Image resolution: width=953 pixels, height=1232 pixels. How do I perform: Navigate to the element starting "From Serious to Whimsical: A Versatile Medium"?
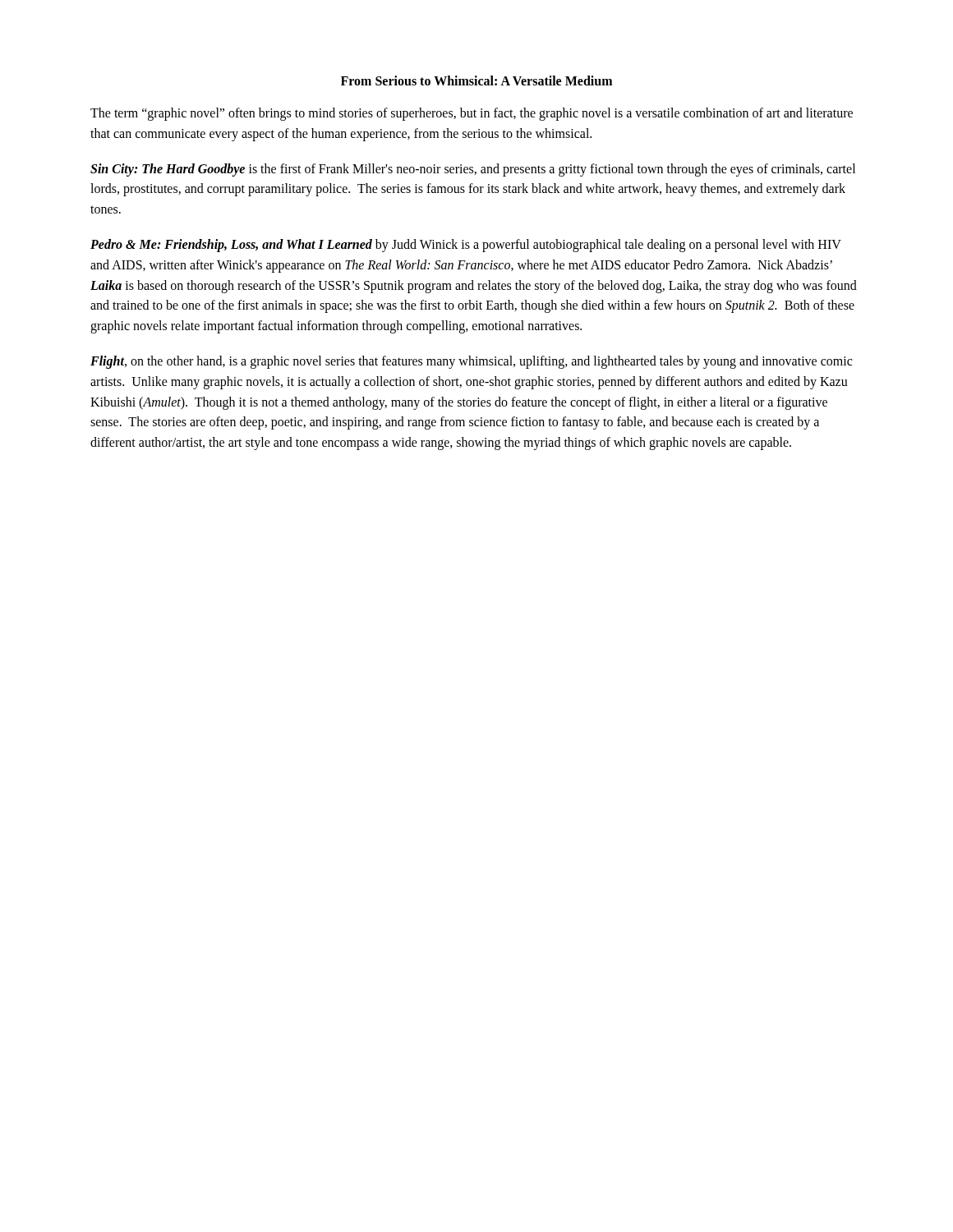tap(476, 81)
